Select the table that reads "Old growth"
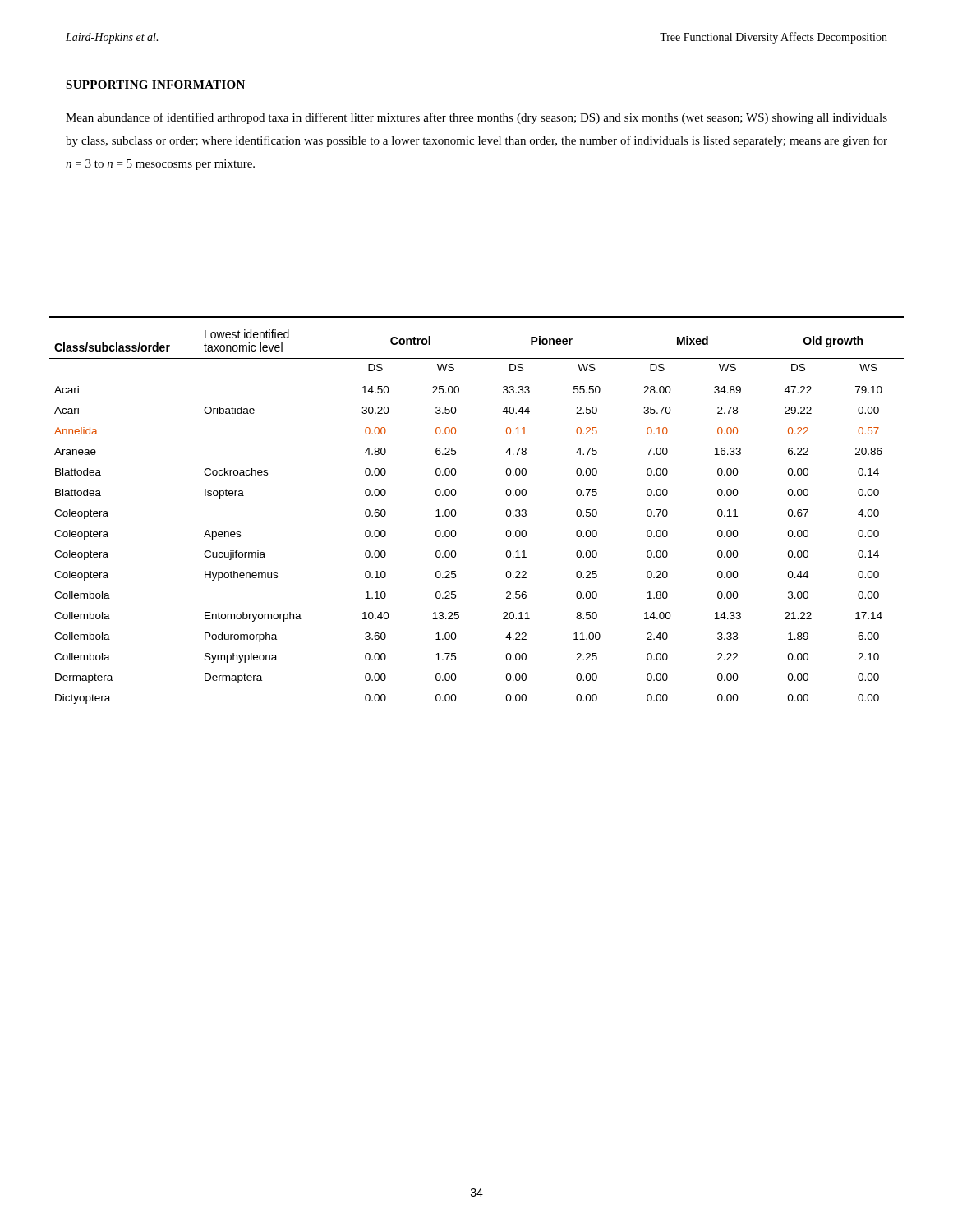953x1232 pixels. coord(476,512)
